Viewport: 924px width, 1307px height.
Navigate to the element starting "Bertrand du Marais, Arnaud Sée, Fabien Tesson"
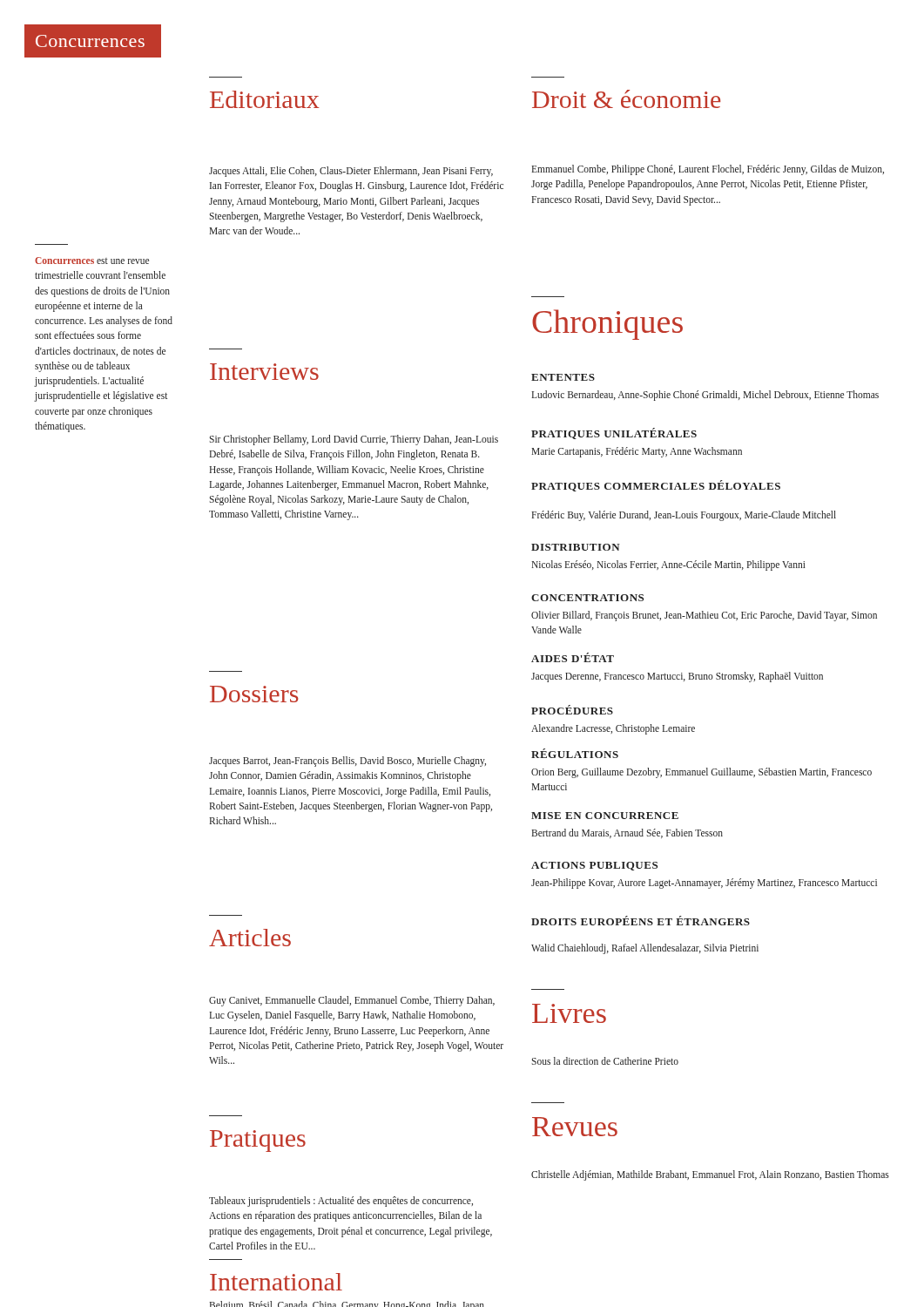click(x=712, y=833)
